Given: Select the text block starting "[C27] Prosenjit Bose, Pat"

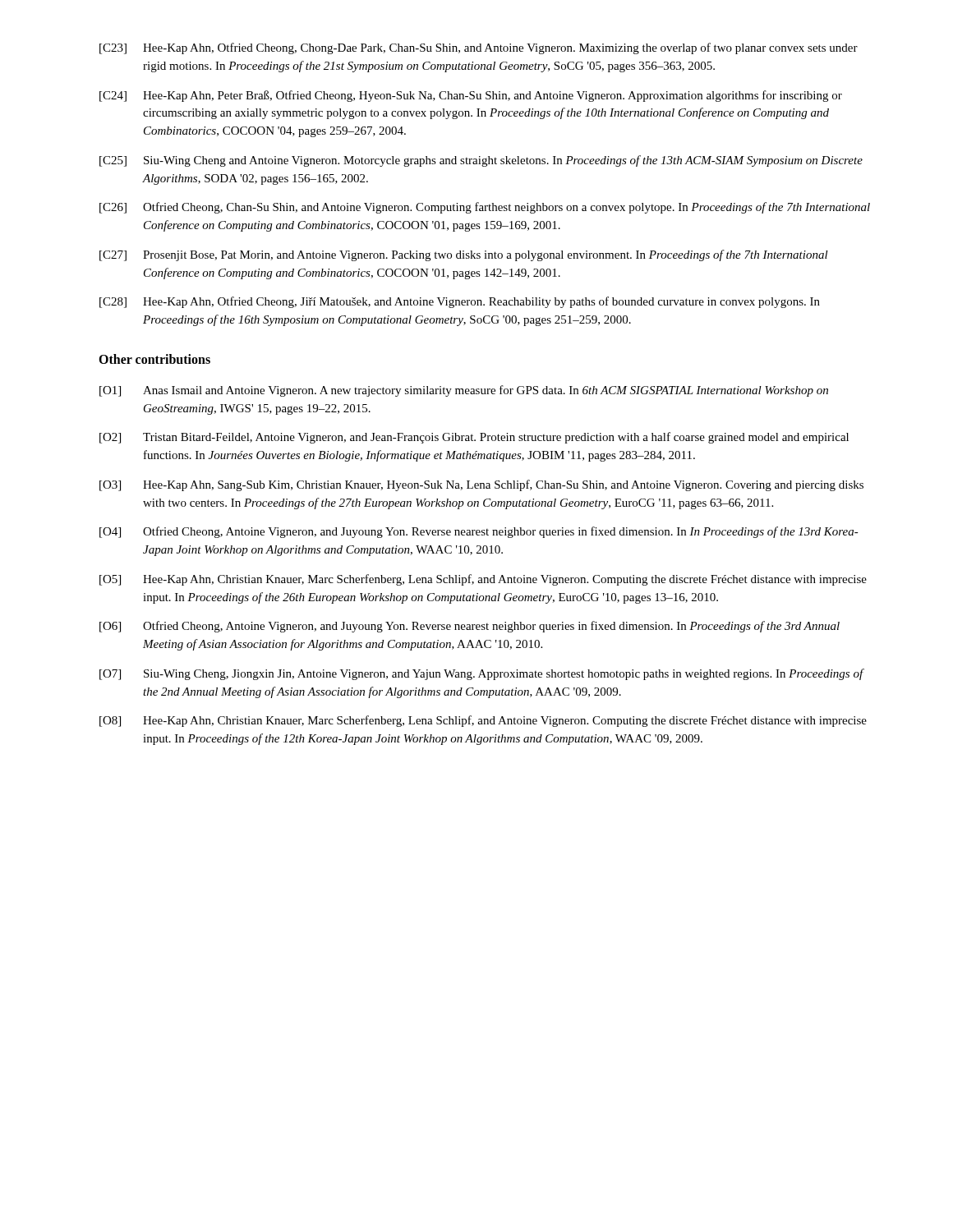Looking at the screenshot, I should (x=485, y=264).
